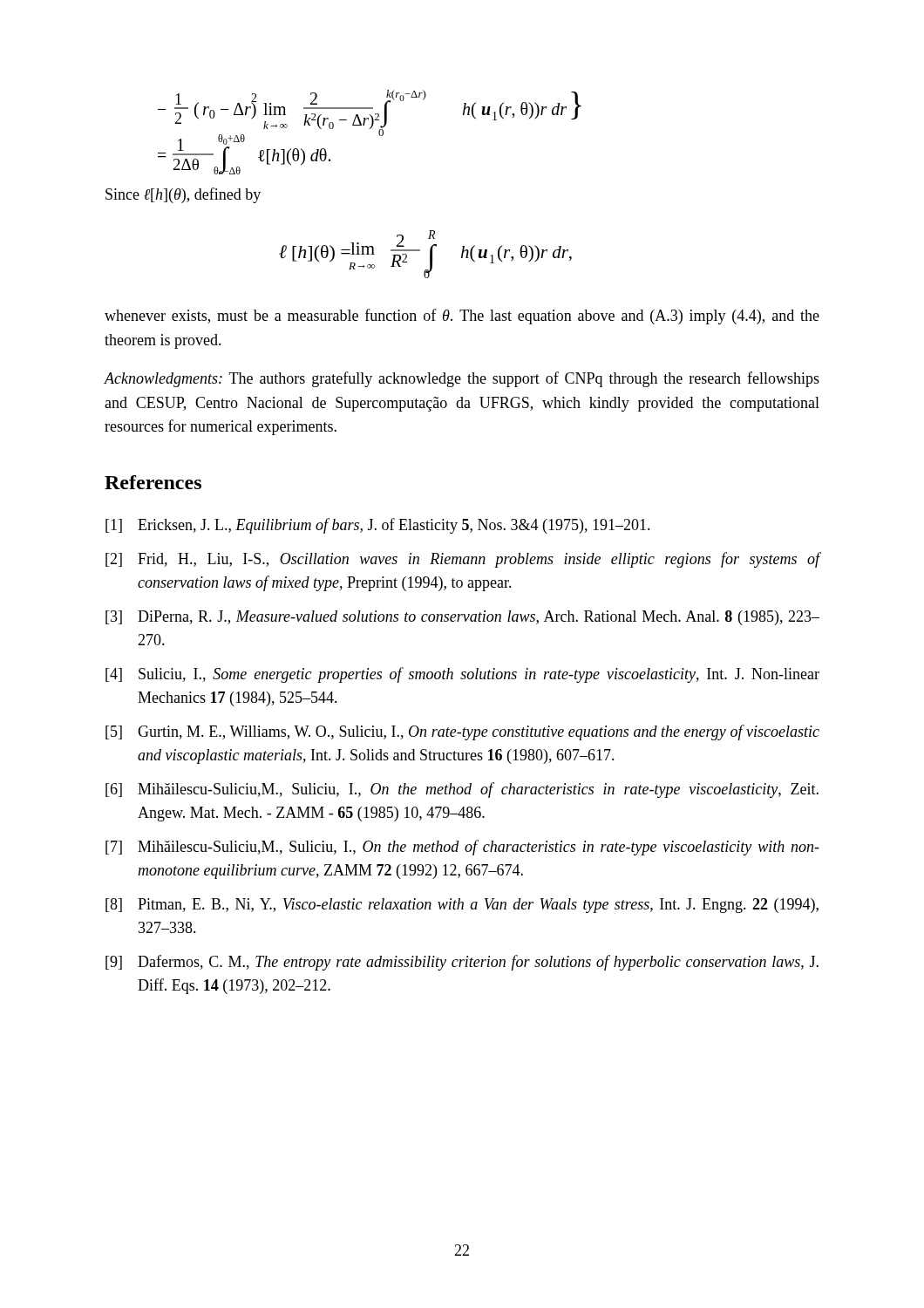Locate the block of text that opens with "whenever exists, must be a measurable function of"
This screenshot has width=924, height=1308.
click(462, 328)
